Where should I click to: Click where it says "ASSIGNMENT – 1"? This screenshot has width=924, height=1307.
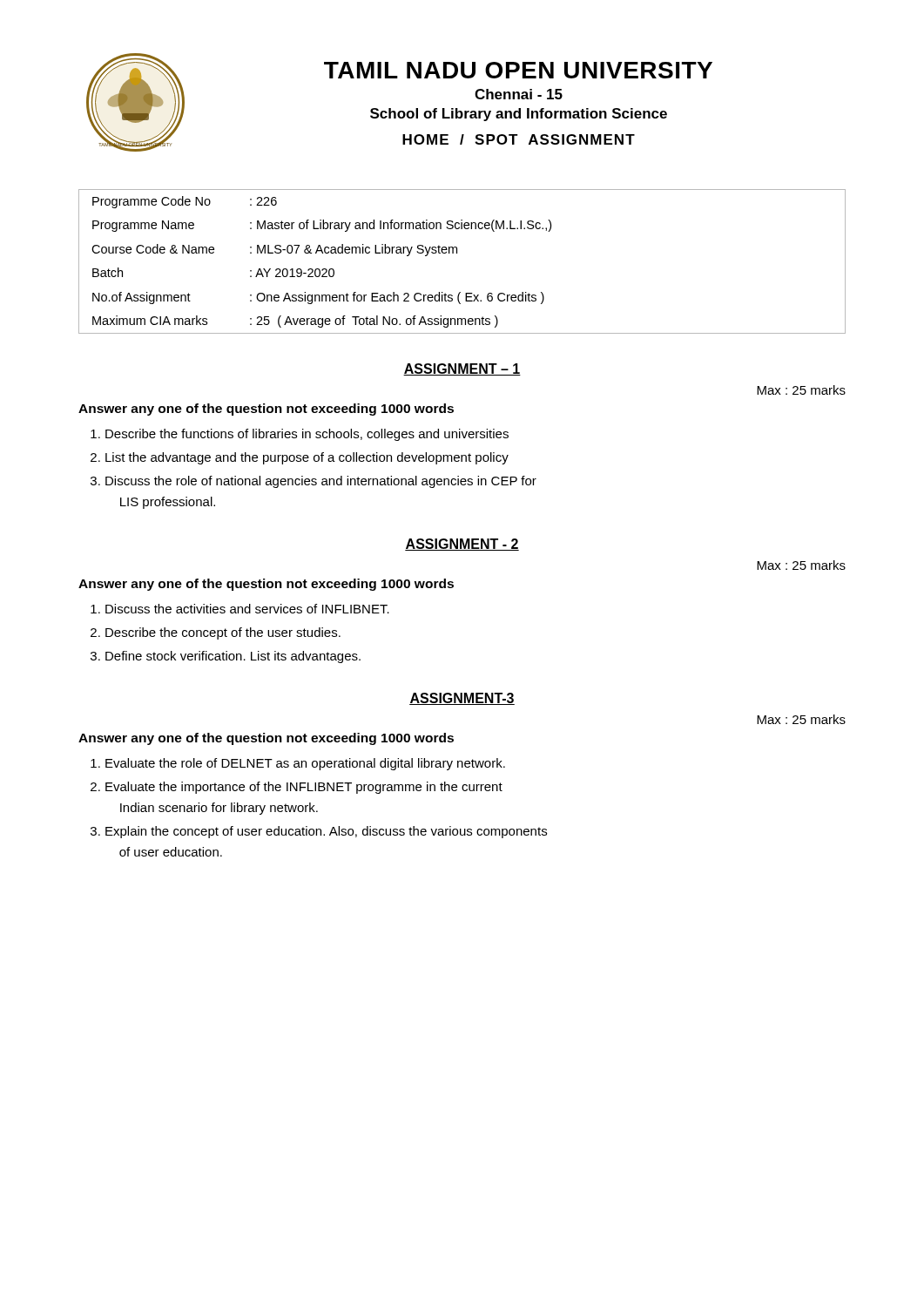tap(462, 369)
